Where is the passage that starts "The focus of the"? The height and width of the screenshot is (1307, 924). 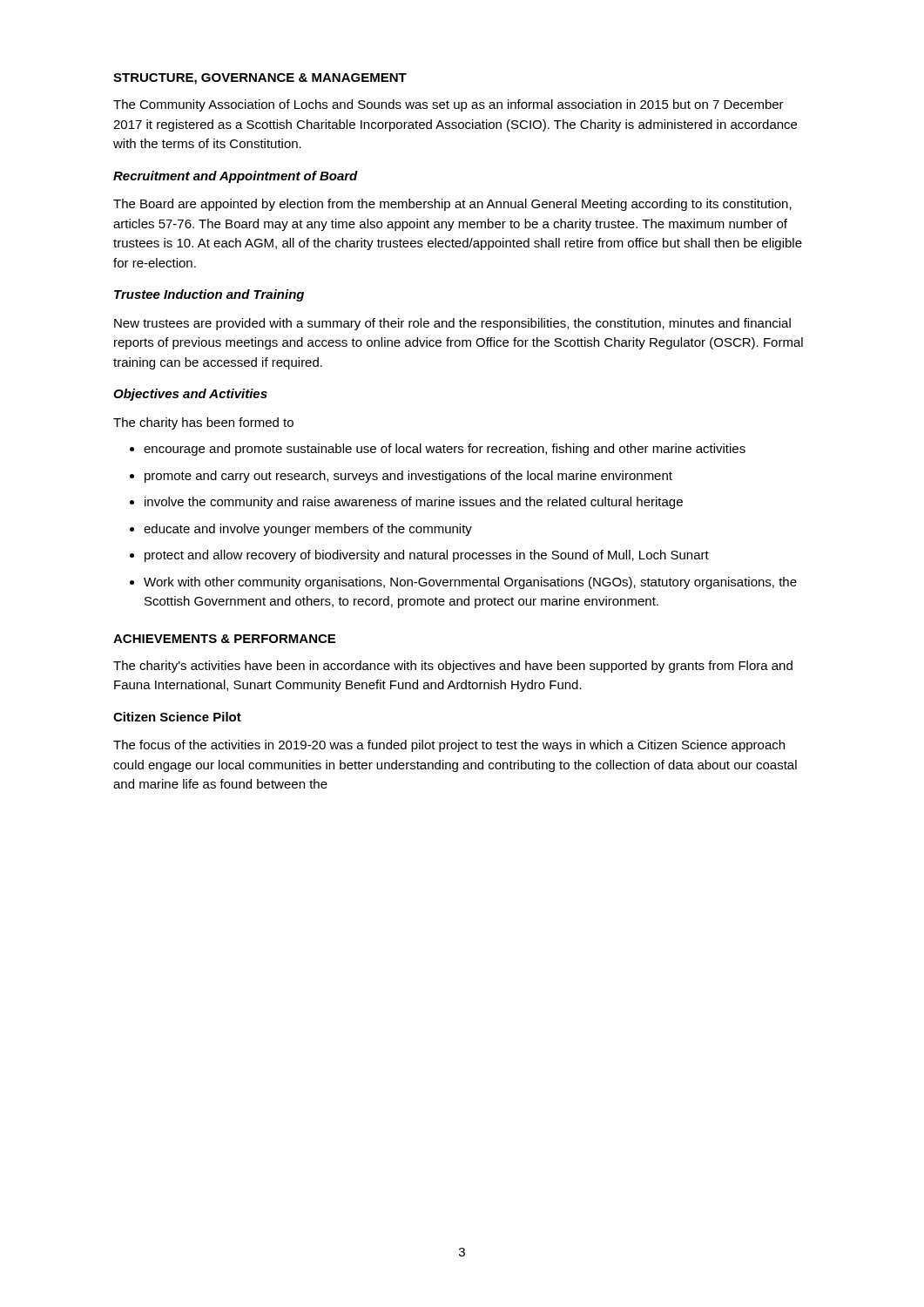pos(462,765)
